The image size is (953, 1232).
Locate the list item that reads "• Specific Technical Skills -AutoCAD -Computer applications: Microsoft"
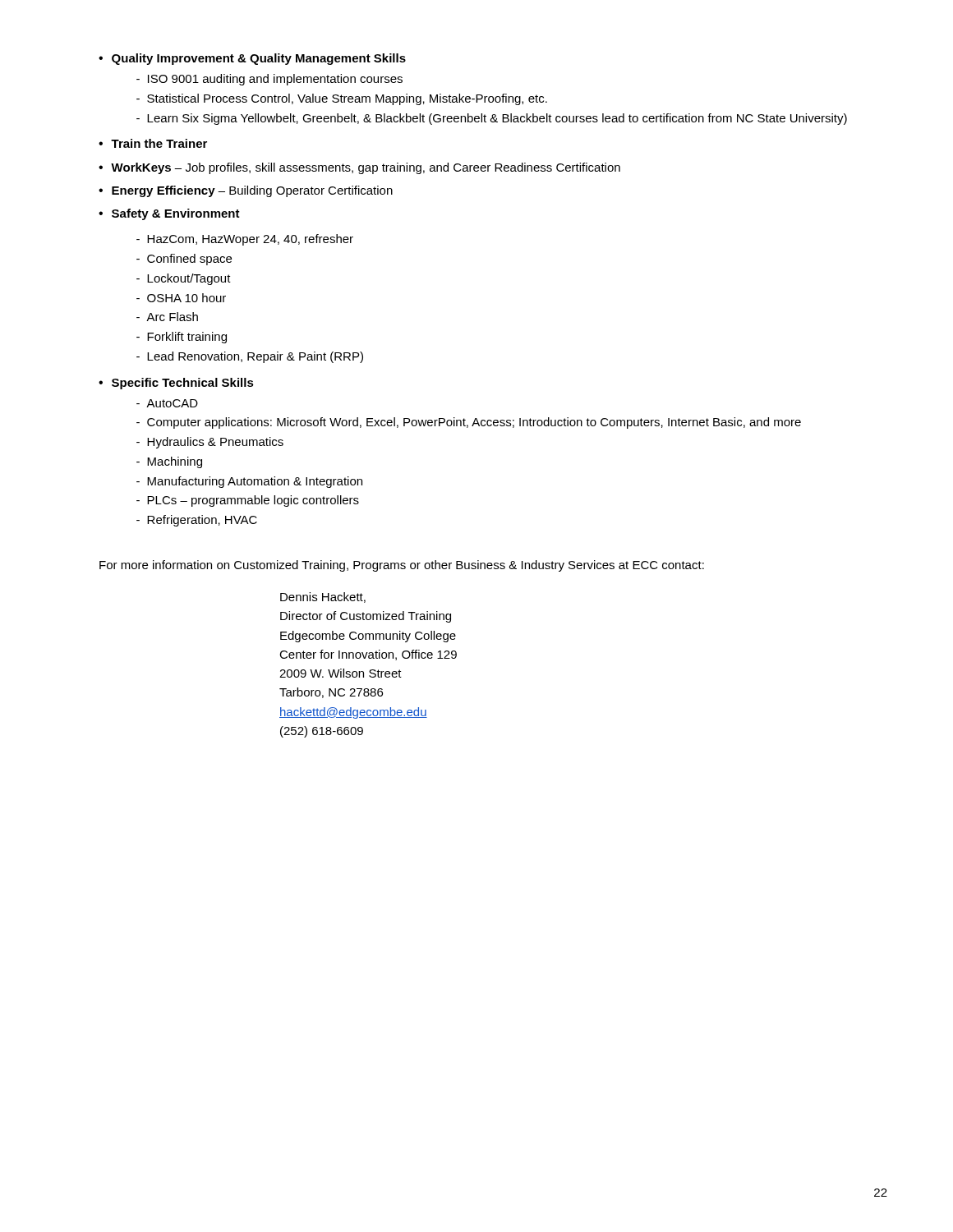[176, 384]
